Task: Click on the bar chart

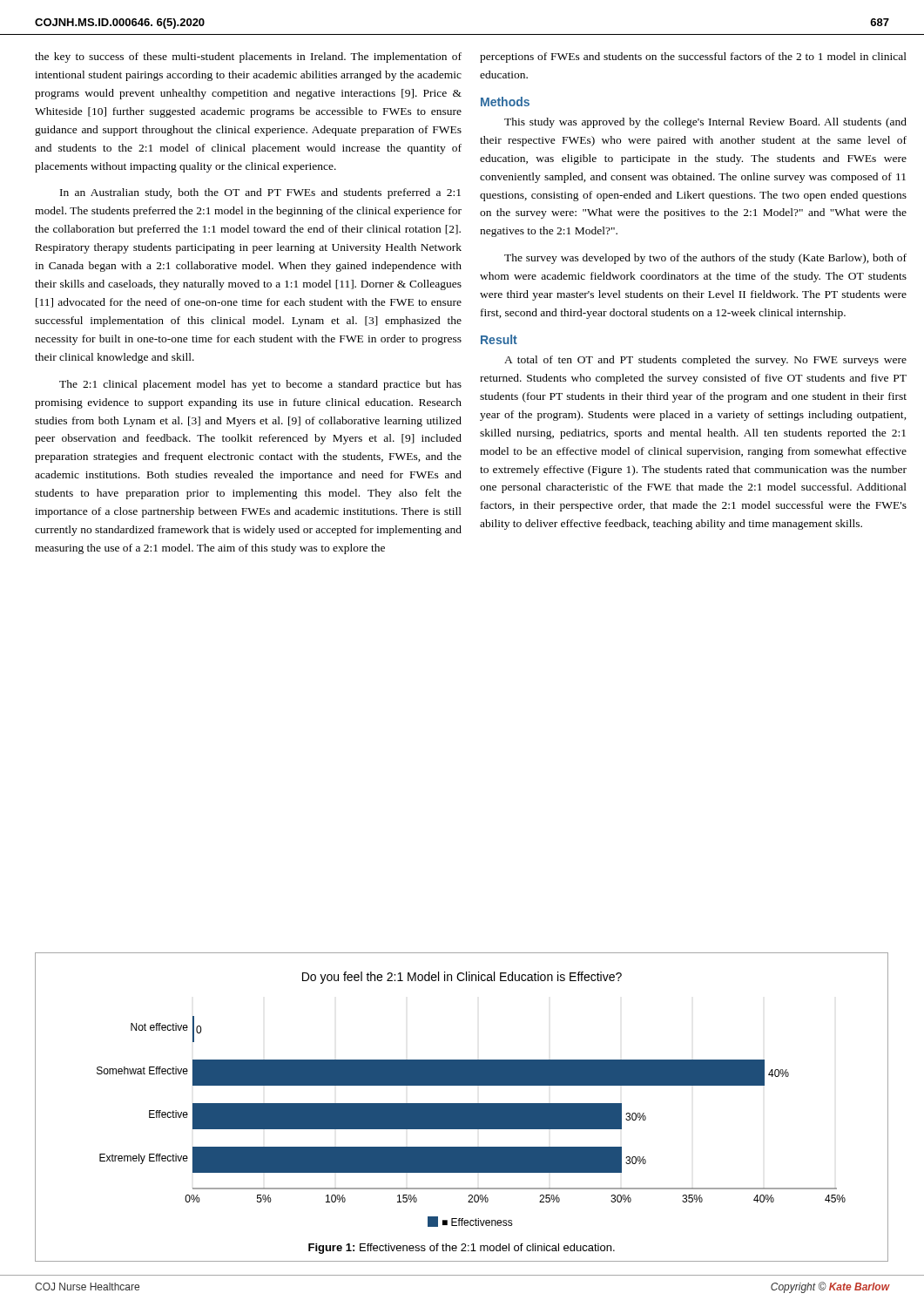Action: [x=462, y=1099]
